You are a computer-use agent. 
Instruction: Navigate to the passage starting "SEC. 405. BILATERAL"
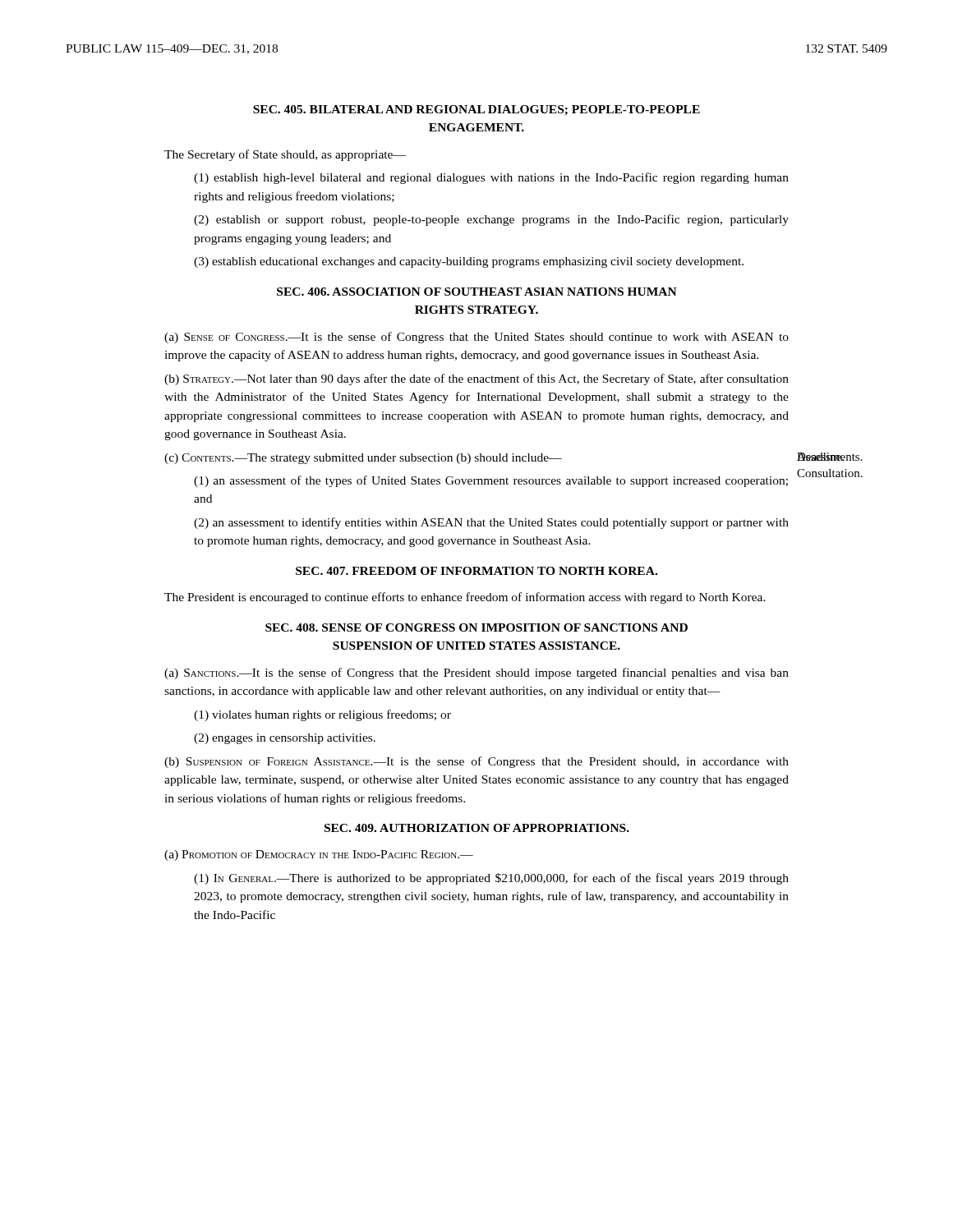pyautogui.click(x=476, y=118)
